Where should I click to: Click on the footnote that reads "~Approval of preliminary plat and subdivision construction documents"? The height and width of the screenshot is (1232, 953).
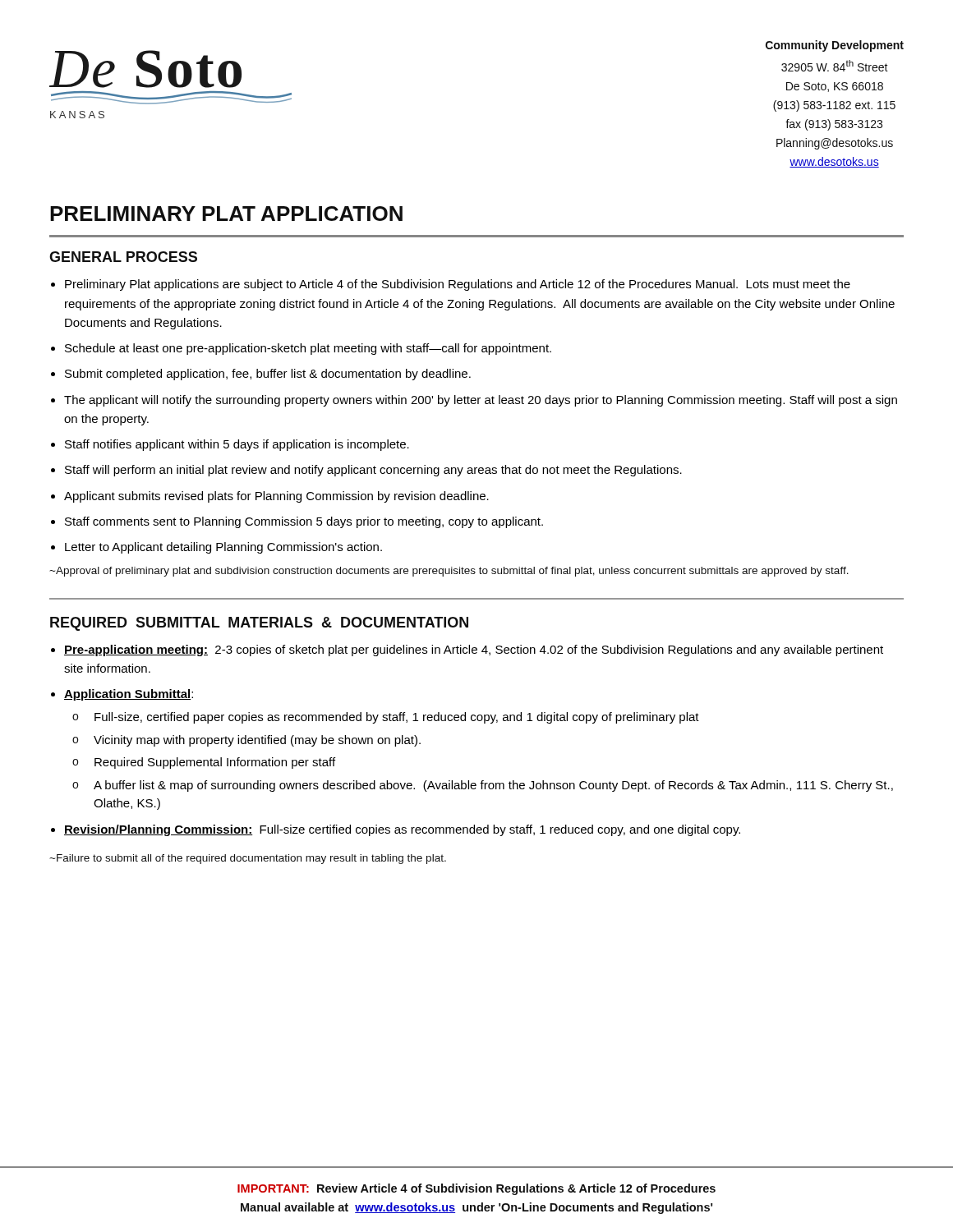click(x=449, y=571)
